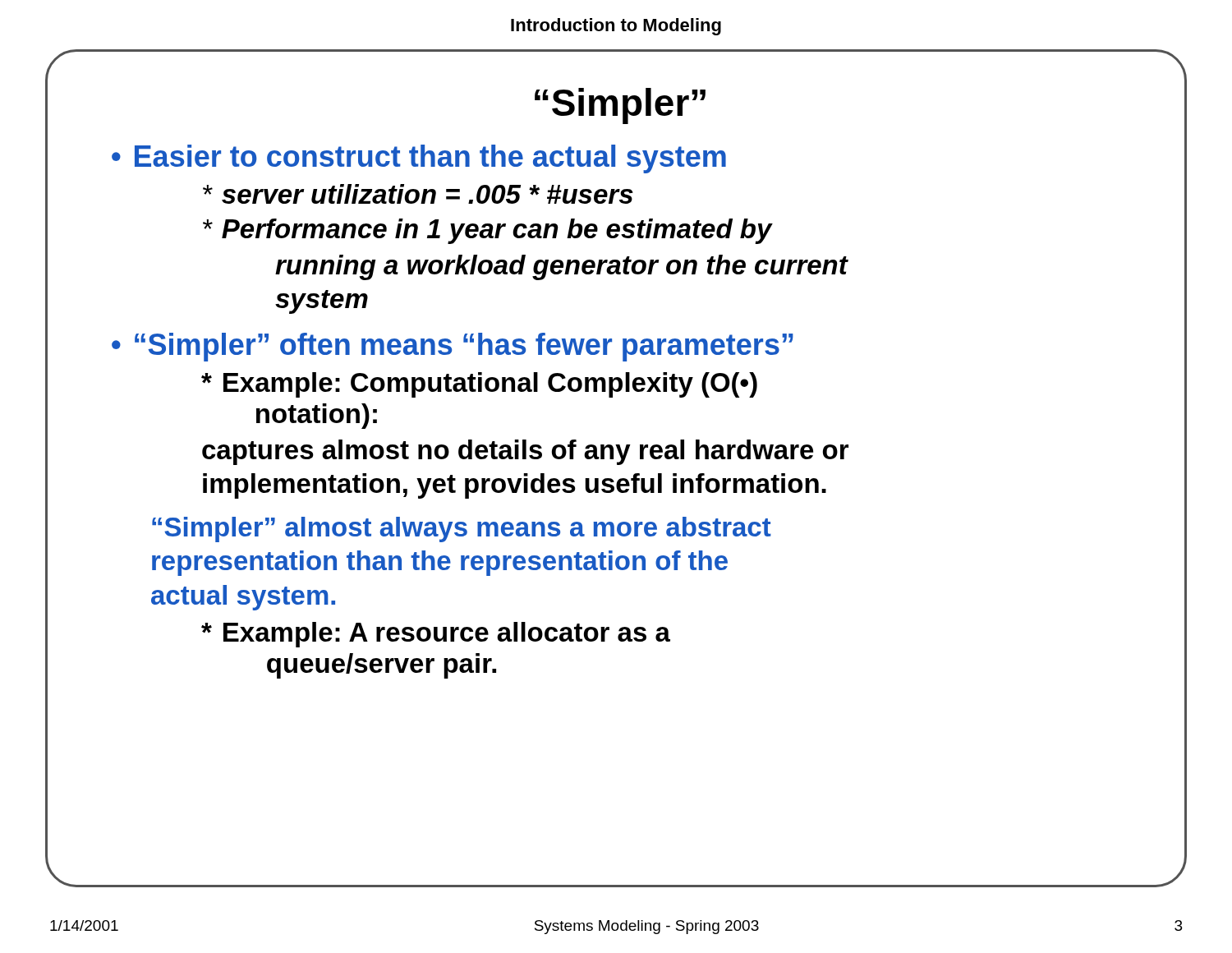This screenshot has height=953, width=1232.
Task: Select the list item that reads "• “Simpler” often means “has fewer parameters”"
Action: [x=453, y=345]
